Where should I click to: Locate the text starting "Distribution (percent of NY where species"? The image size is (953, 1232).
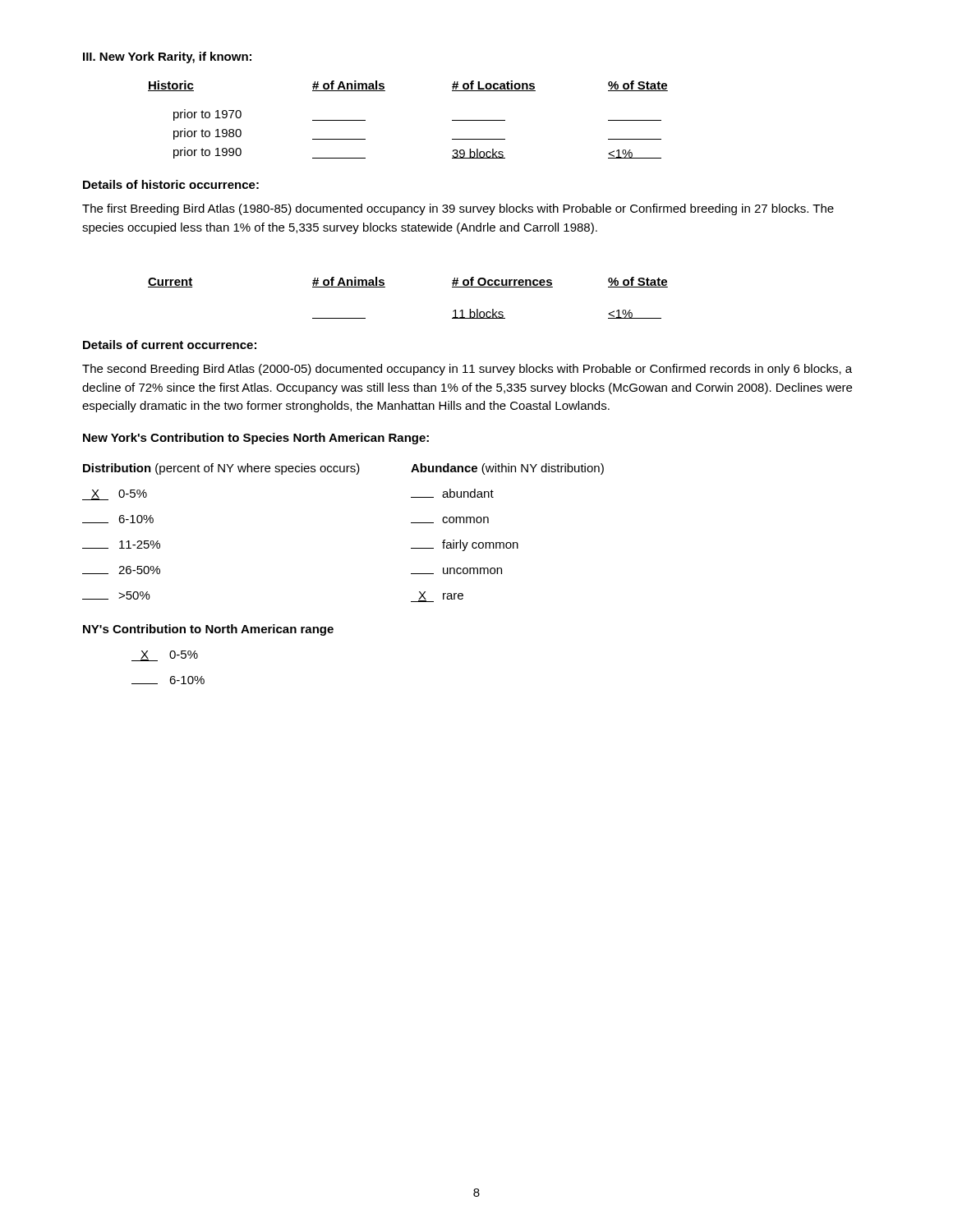click(221, 467)
